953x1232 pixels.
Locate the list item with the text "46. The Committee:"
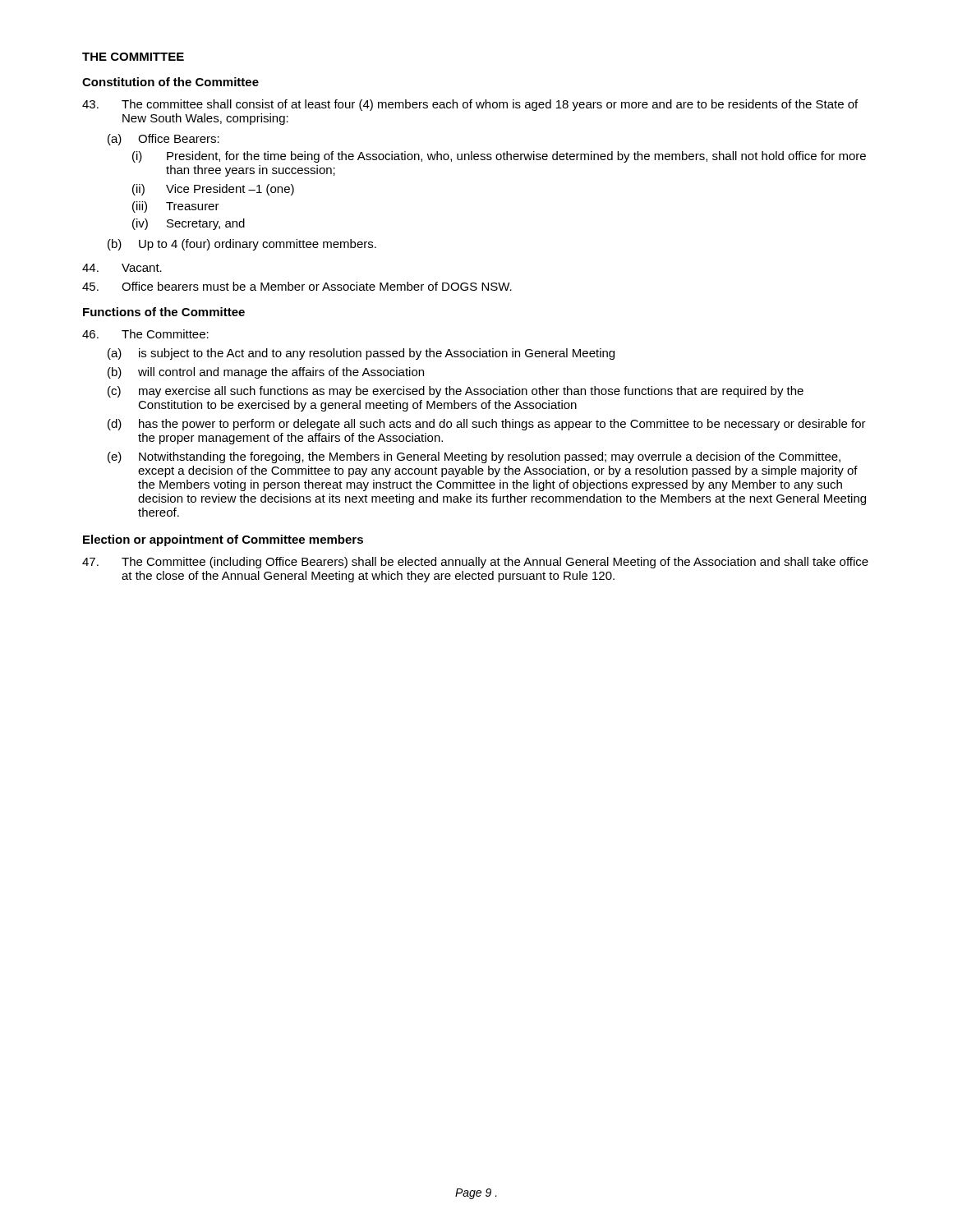click(145, 334)
